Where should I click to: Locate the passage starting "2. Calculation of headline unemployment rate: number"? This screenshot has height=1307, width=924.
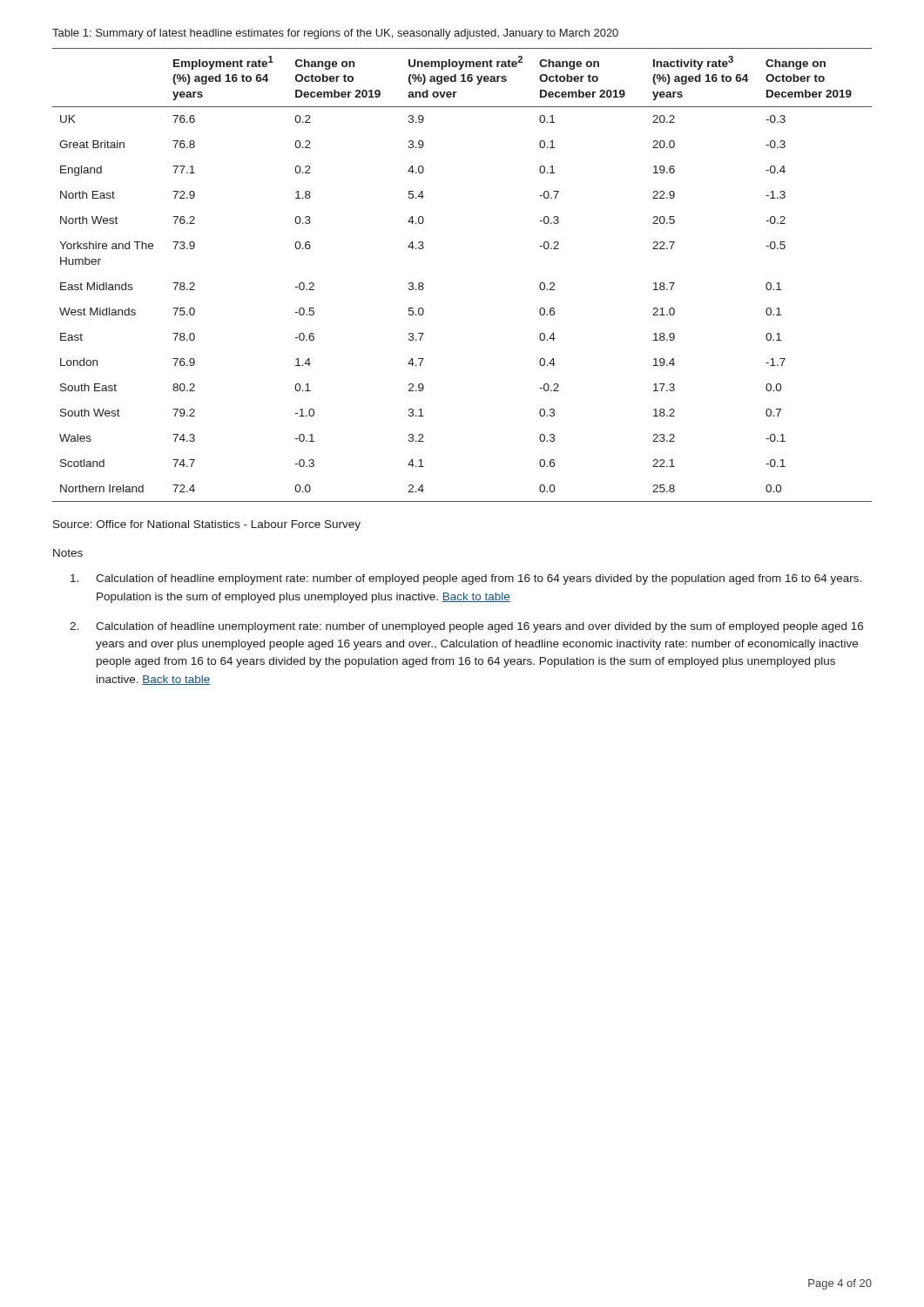[471, 653]
